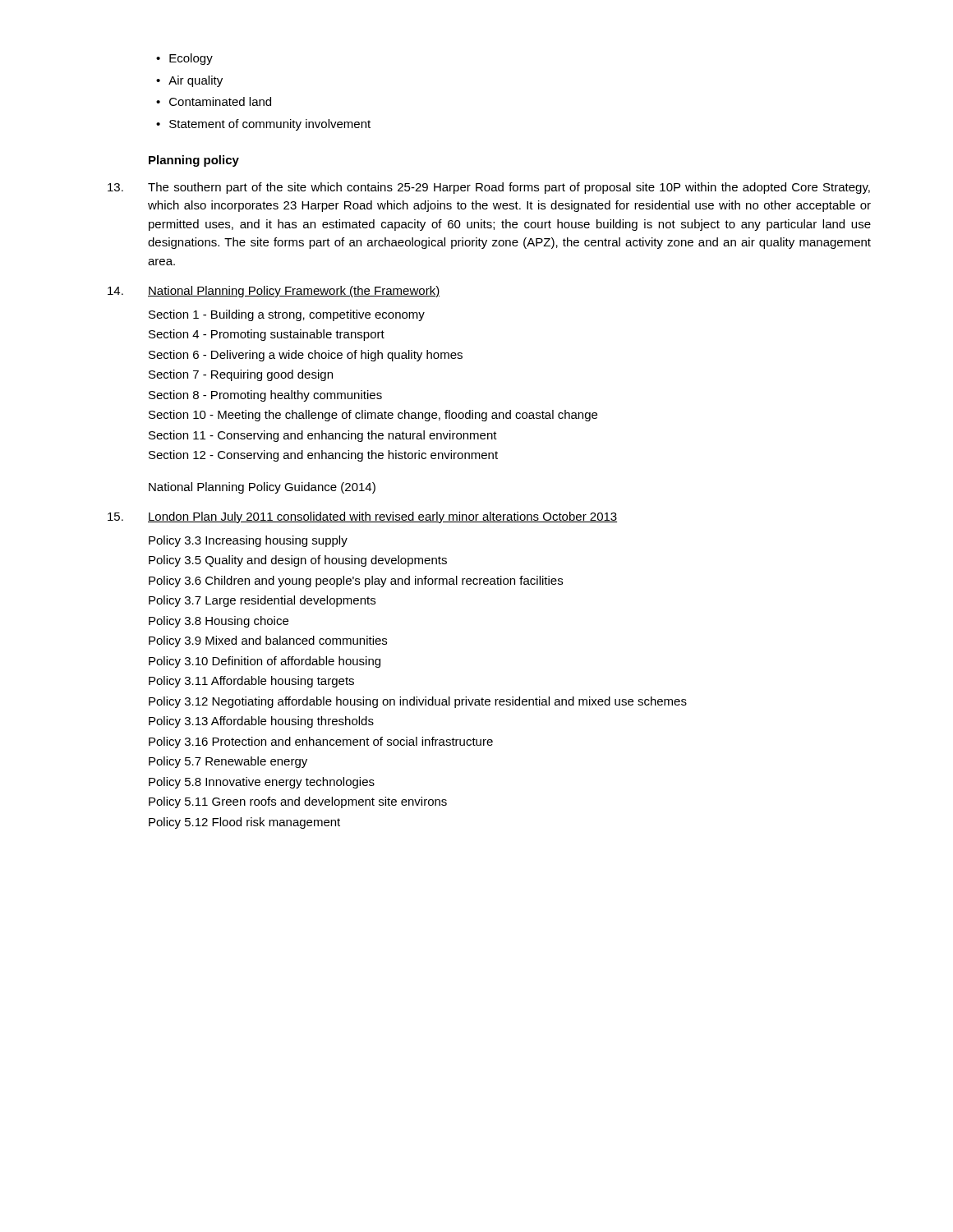
Task: Locate the text with the text "National Planning Policy Framework (the Framework)"
Action: (x=274, y=292)
